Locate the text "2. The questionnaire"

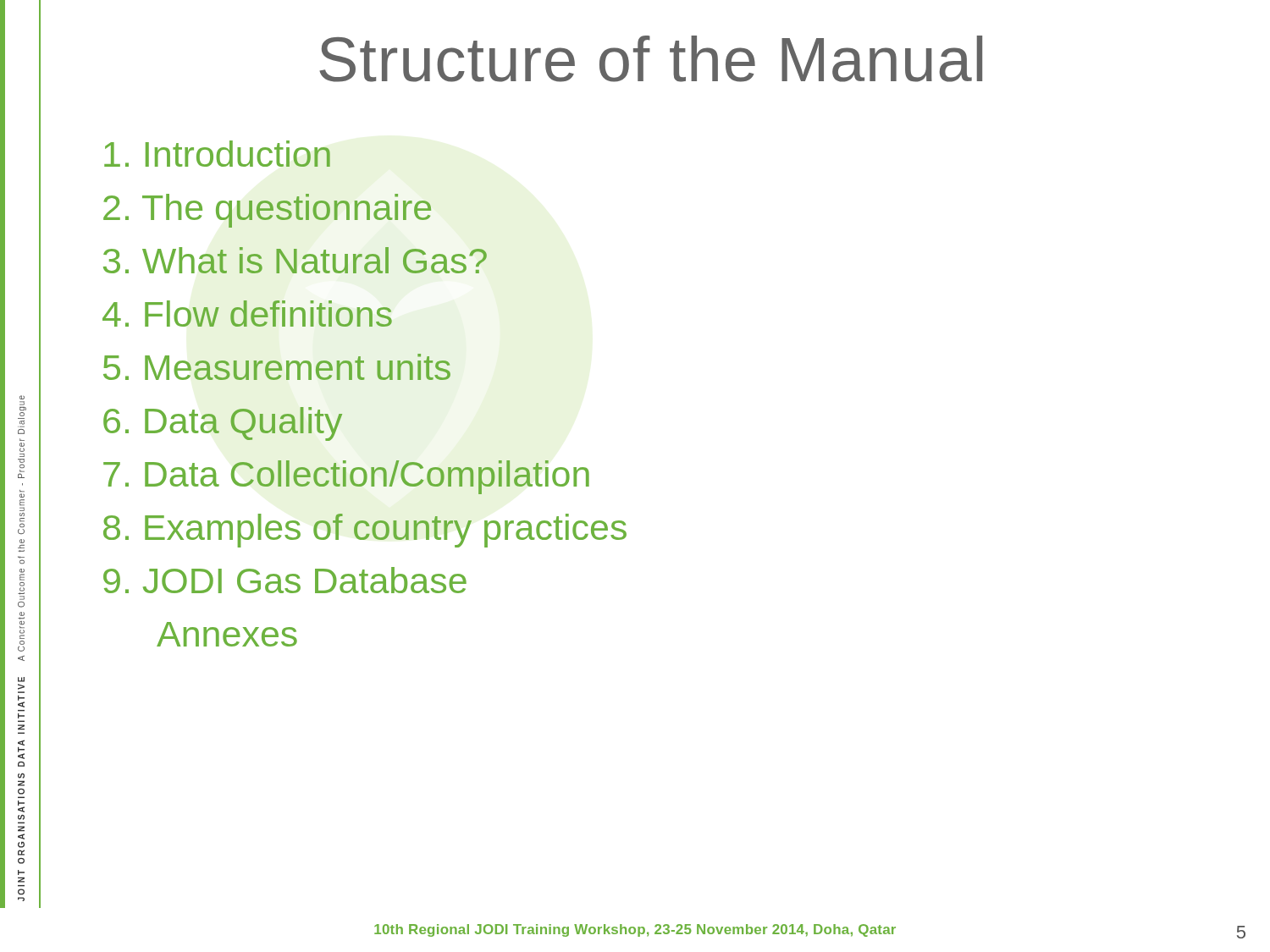click(x=267, y=207)
